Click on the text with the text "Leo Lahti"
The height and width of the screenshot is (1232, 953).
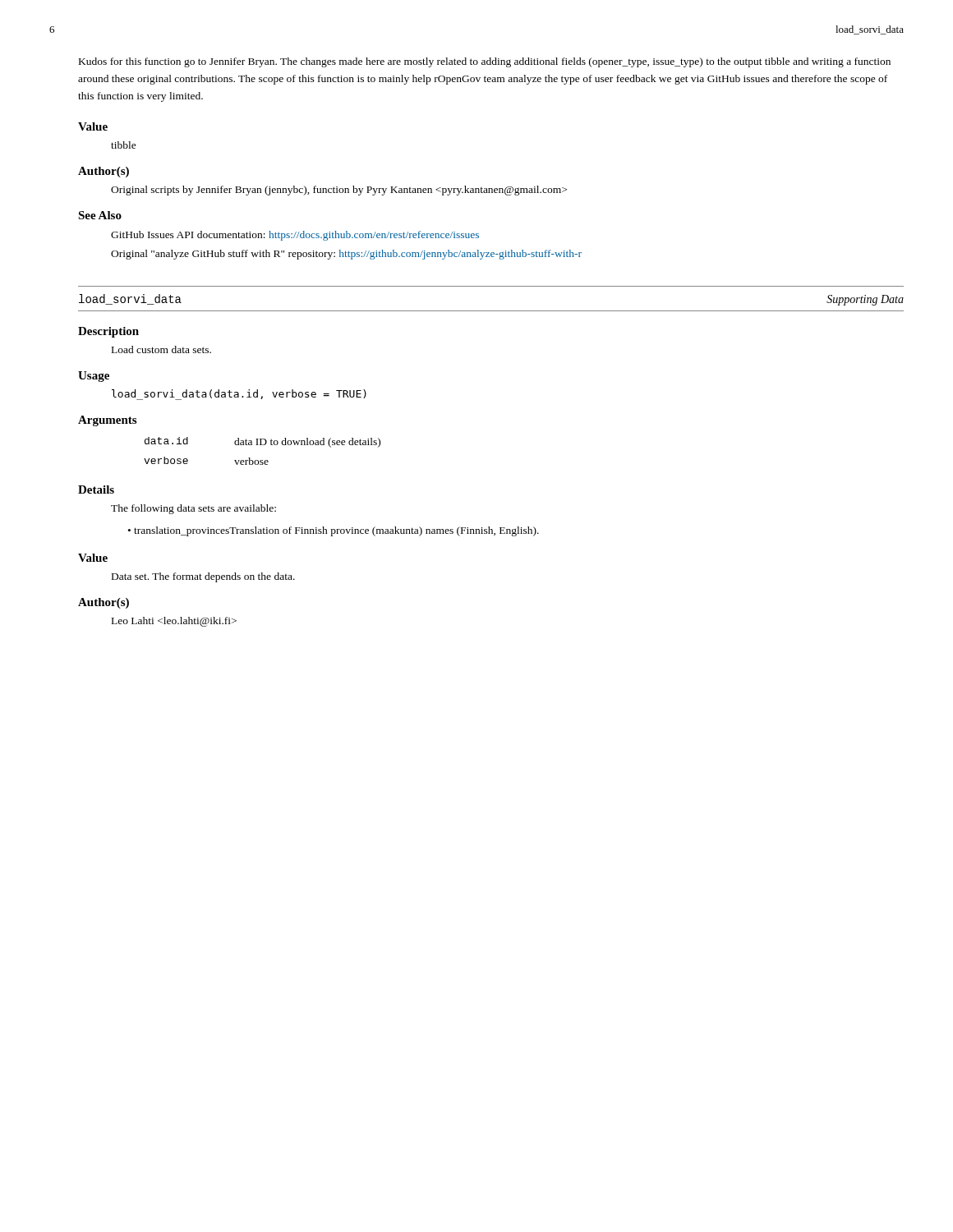pos(174,621)
